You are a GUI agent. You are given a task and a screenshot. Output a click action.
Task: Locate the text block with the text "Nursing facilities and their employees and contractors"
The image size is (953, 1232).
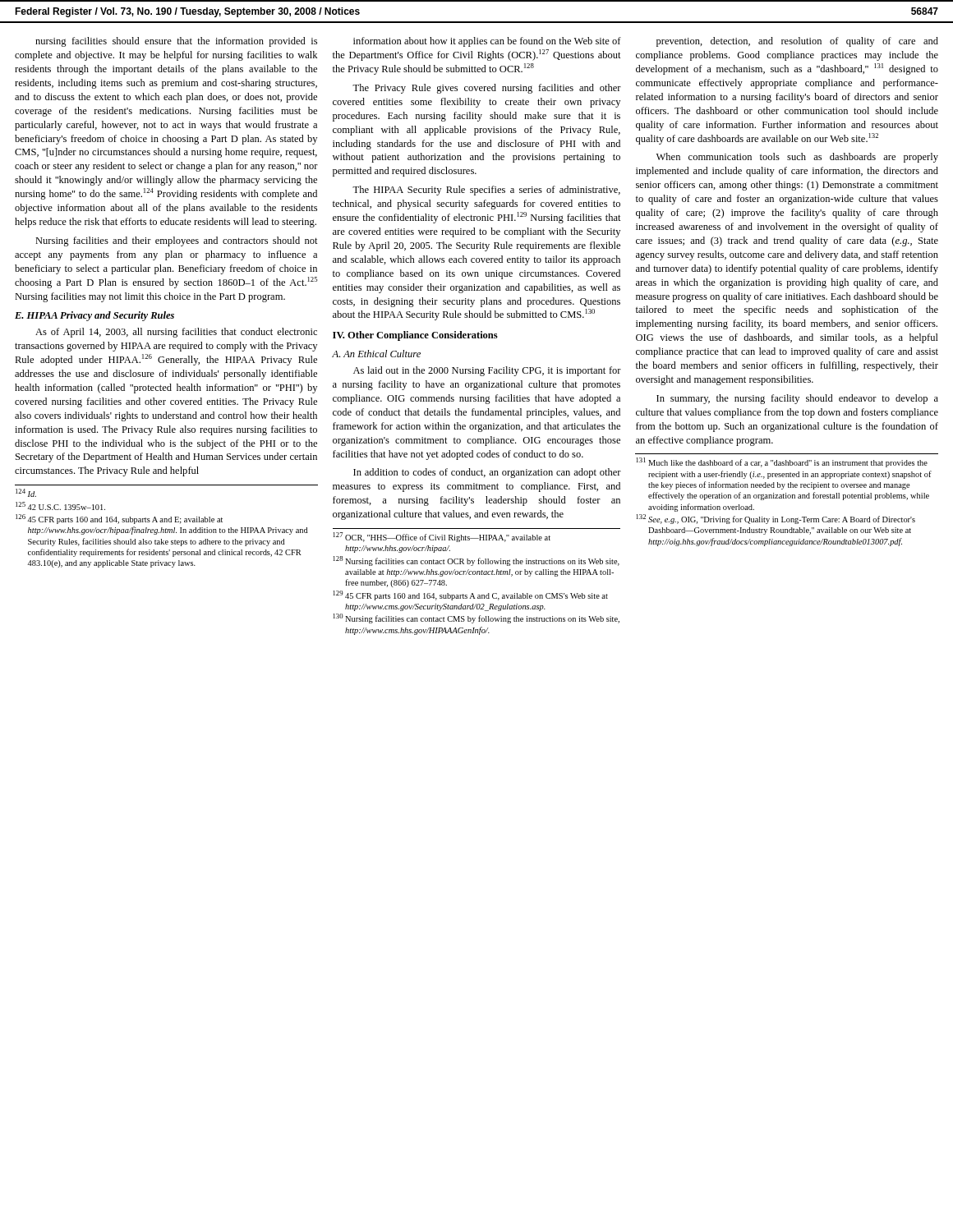pos(166,269)
